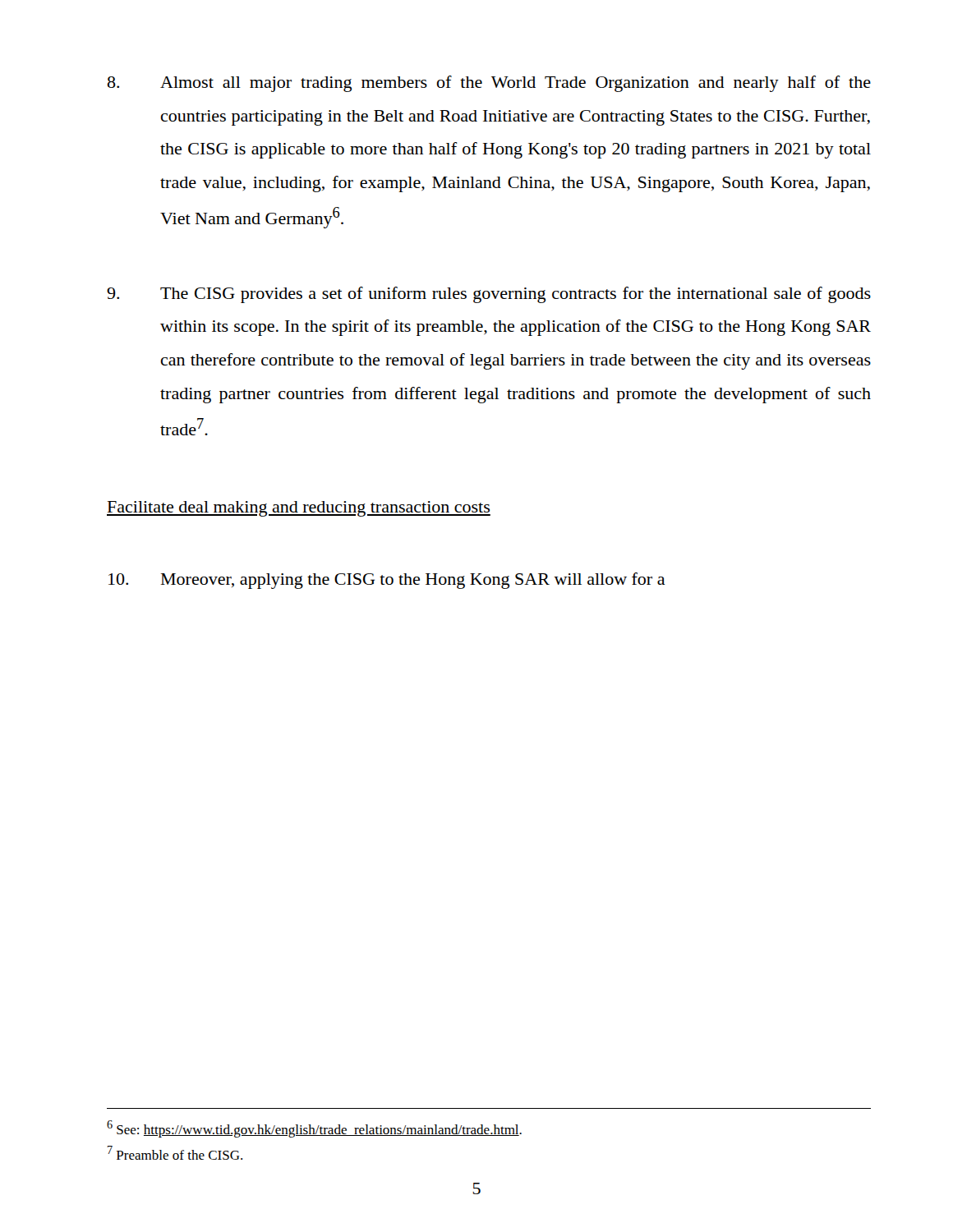Click on the footnote that reads "6 See: https://www.tid.gov.hk/english/trade_relations/mainland/trade.html."
Viewport: 953px width, 1232px height.
pyautogui.click(x=315, y=1128)
